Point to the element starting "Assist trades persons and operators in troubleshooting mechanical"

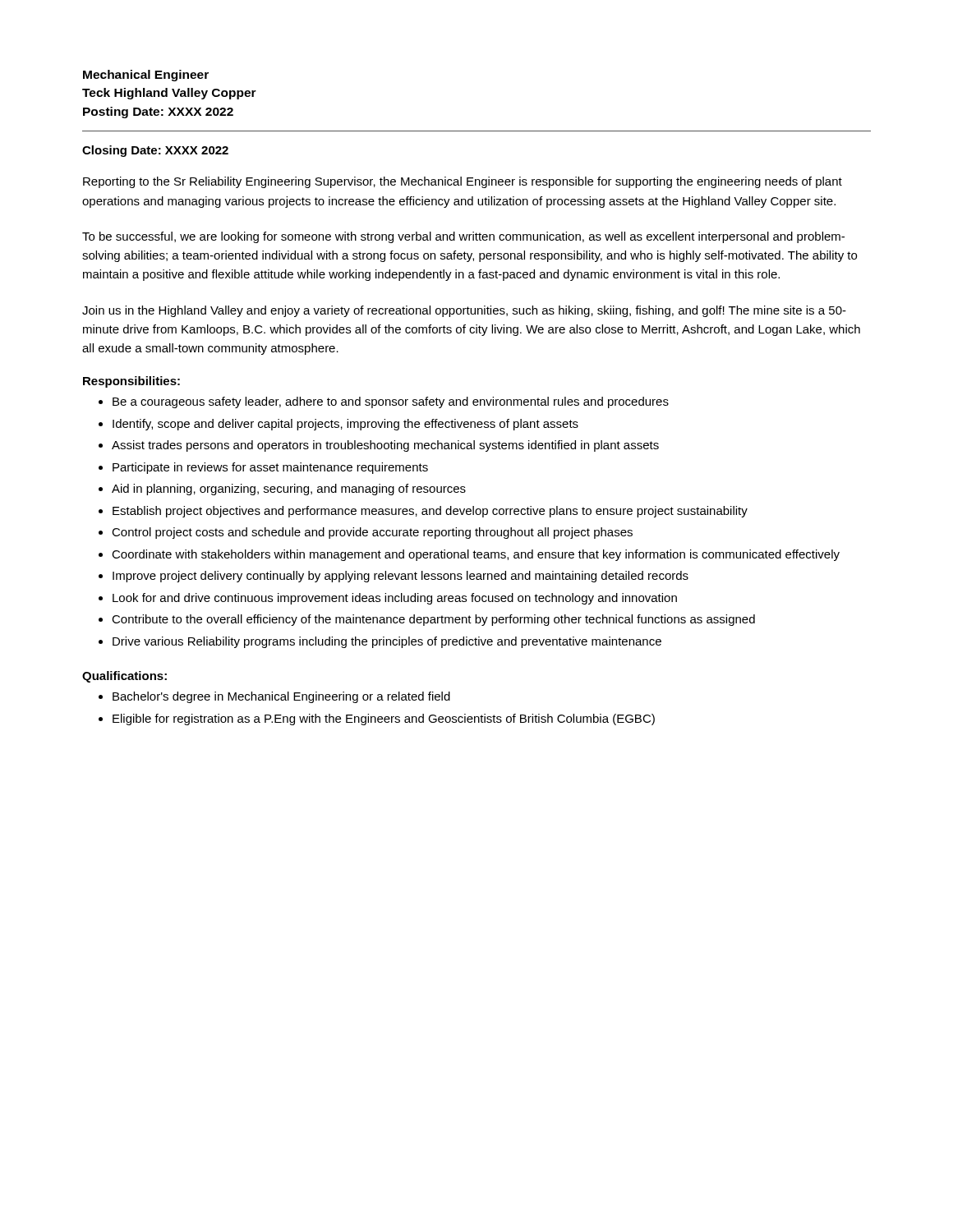click(x=385, y=445)
